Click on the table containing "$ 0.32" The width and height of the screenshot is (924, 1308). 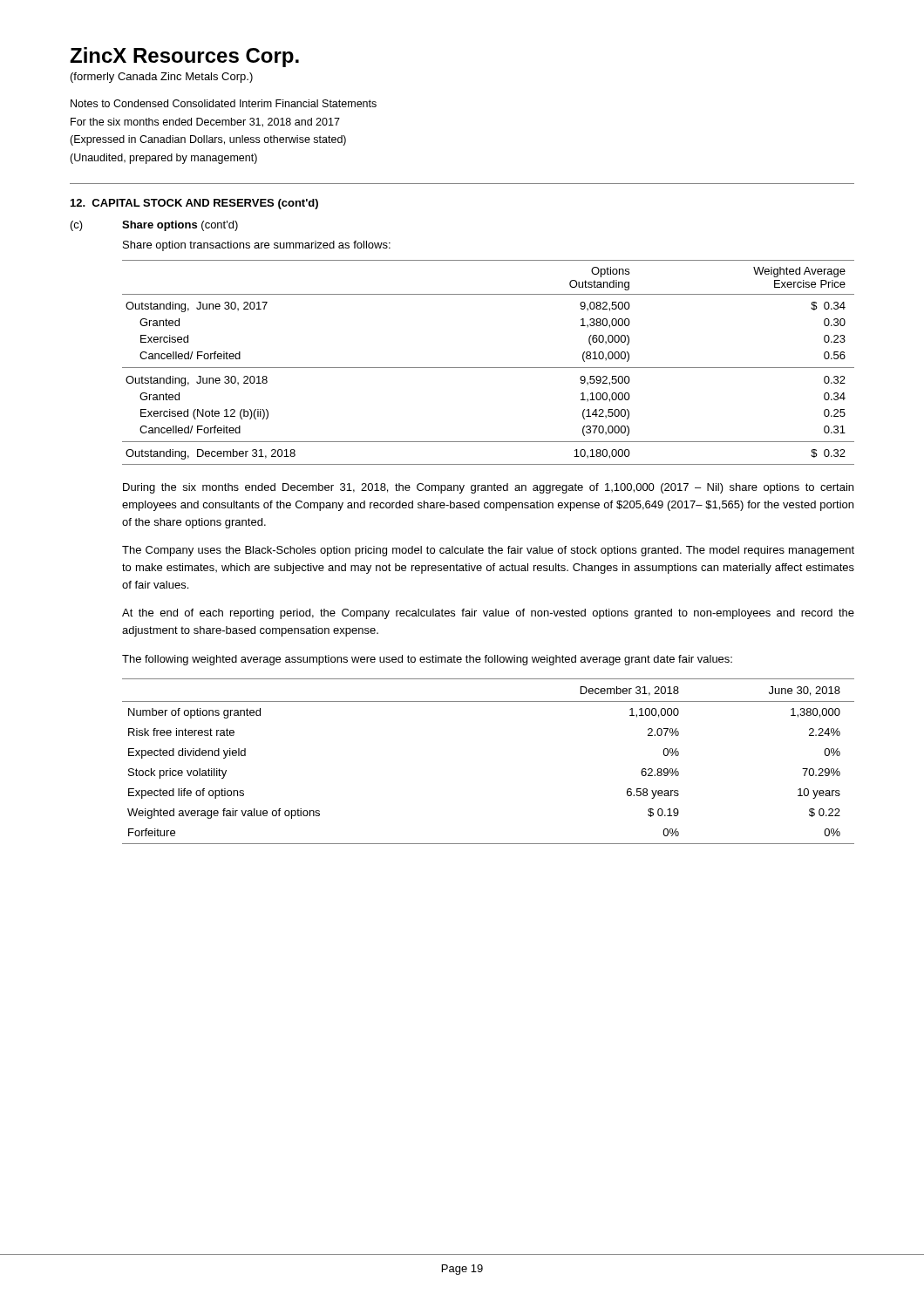[x=488, y=362]
